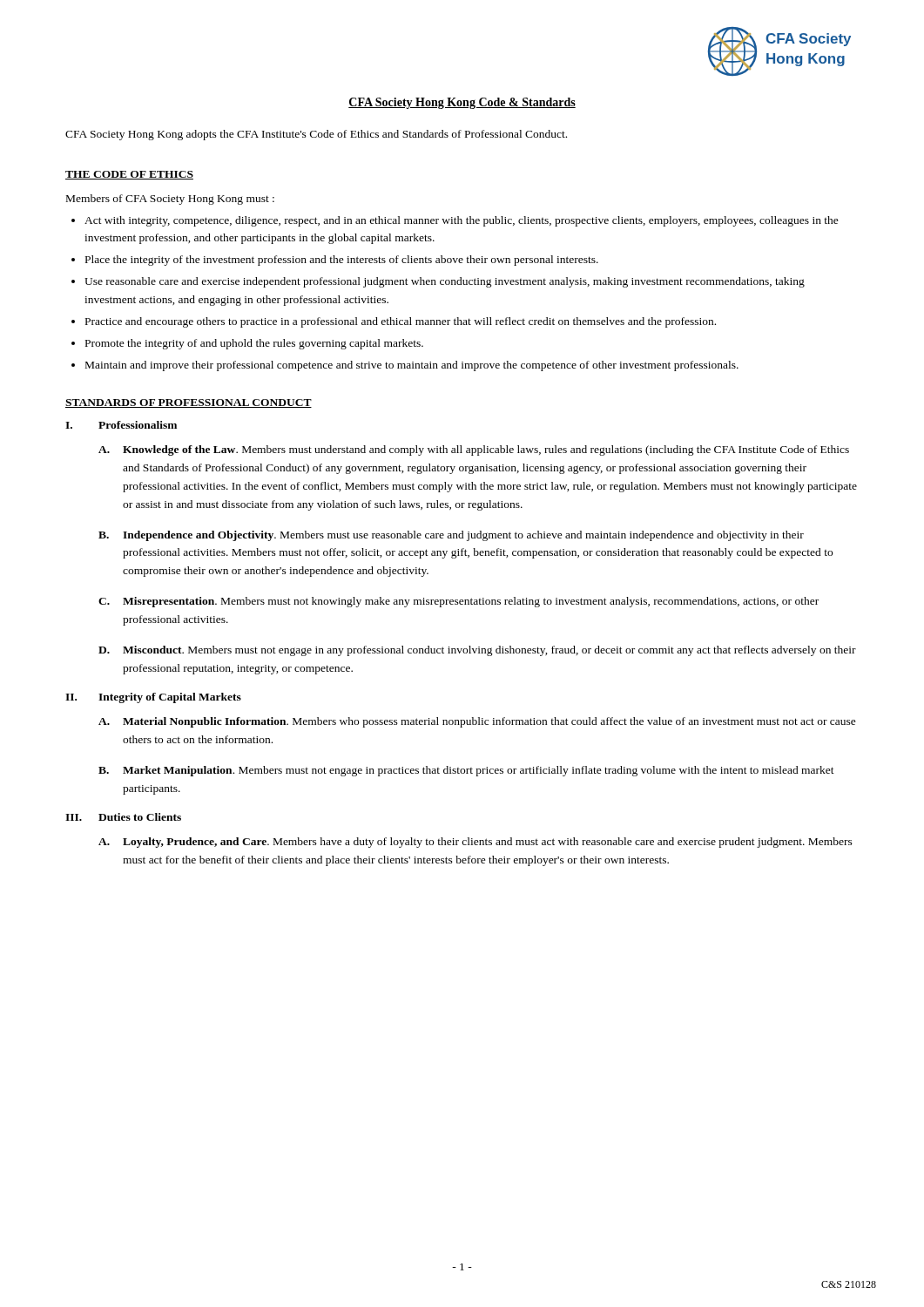This screenshot has width=924, height=1307.
Task: Click the passage that begins "B. Independence and Objectivity. Members must use reasonable"
Action: click(479, 553)
